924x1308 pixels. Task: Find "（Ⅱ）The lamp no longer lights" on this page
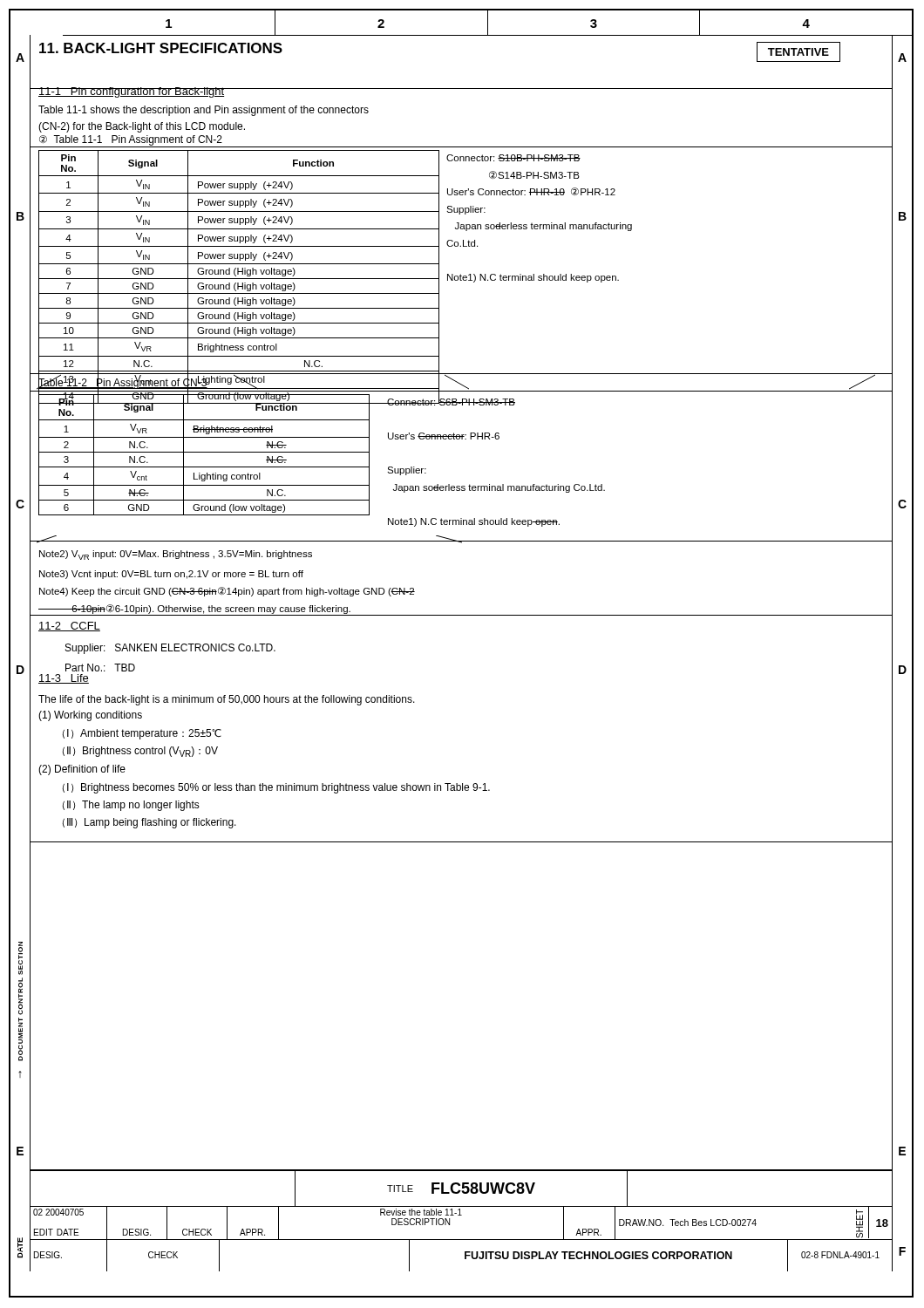(128, 805)
